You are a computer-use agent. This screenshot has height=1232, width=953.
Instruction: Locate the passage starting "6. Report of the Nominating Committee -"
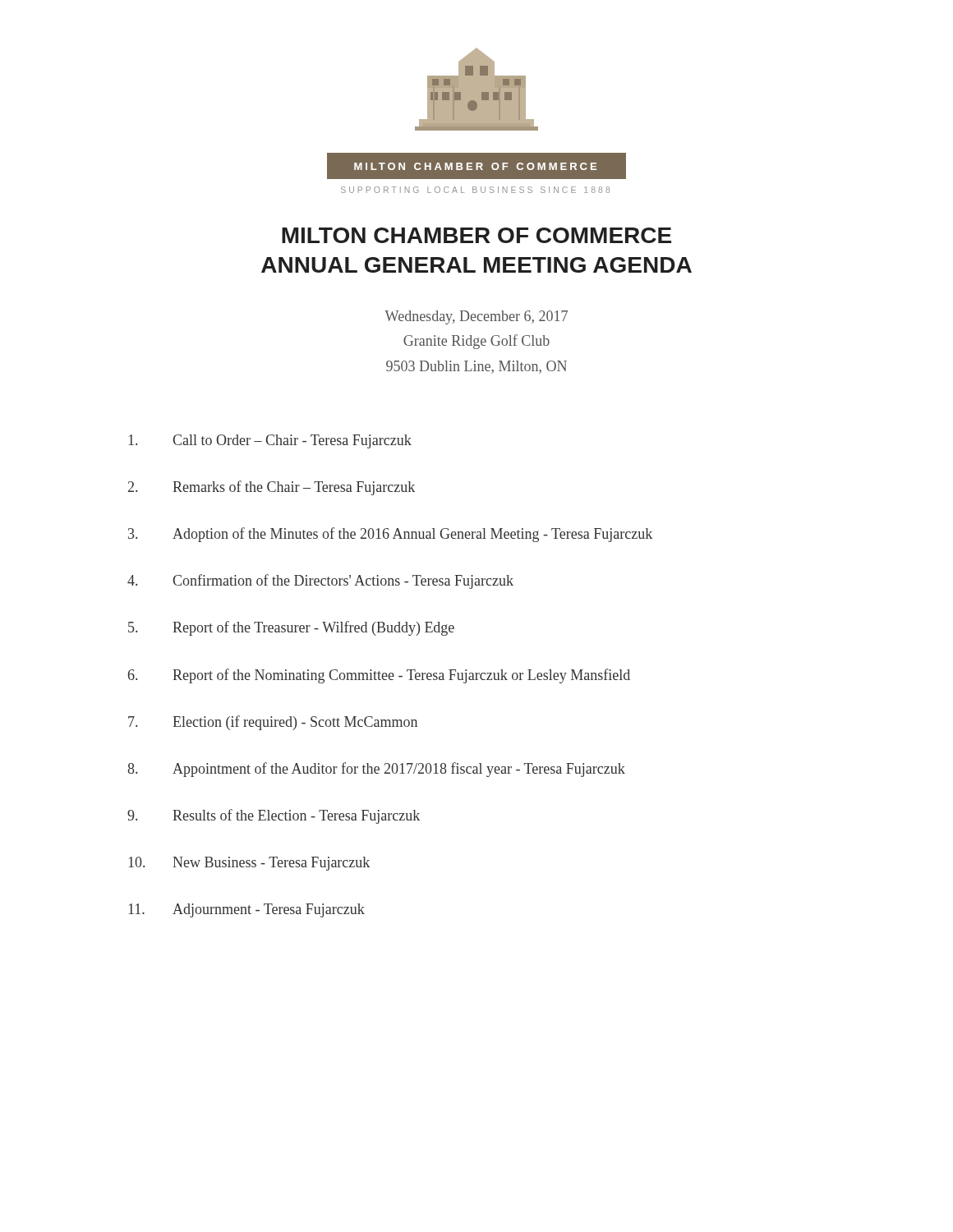pos(476,675)
